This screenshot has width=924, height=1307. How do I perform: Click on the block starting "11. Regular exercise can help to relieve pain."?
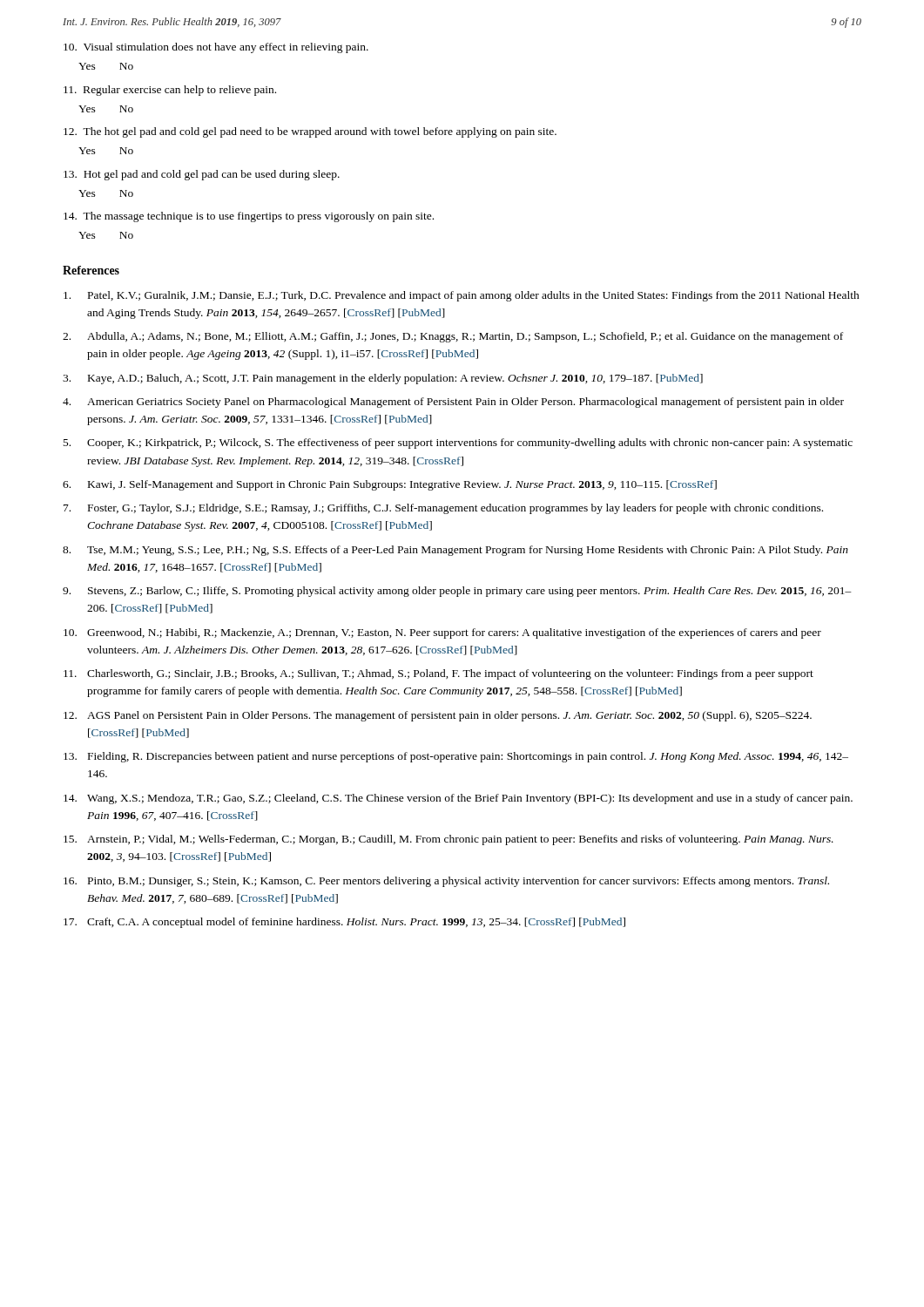click(170, 91)
